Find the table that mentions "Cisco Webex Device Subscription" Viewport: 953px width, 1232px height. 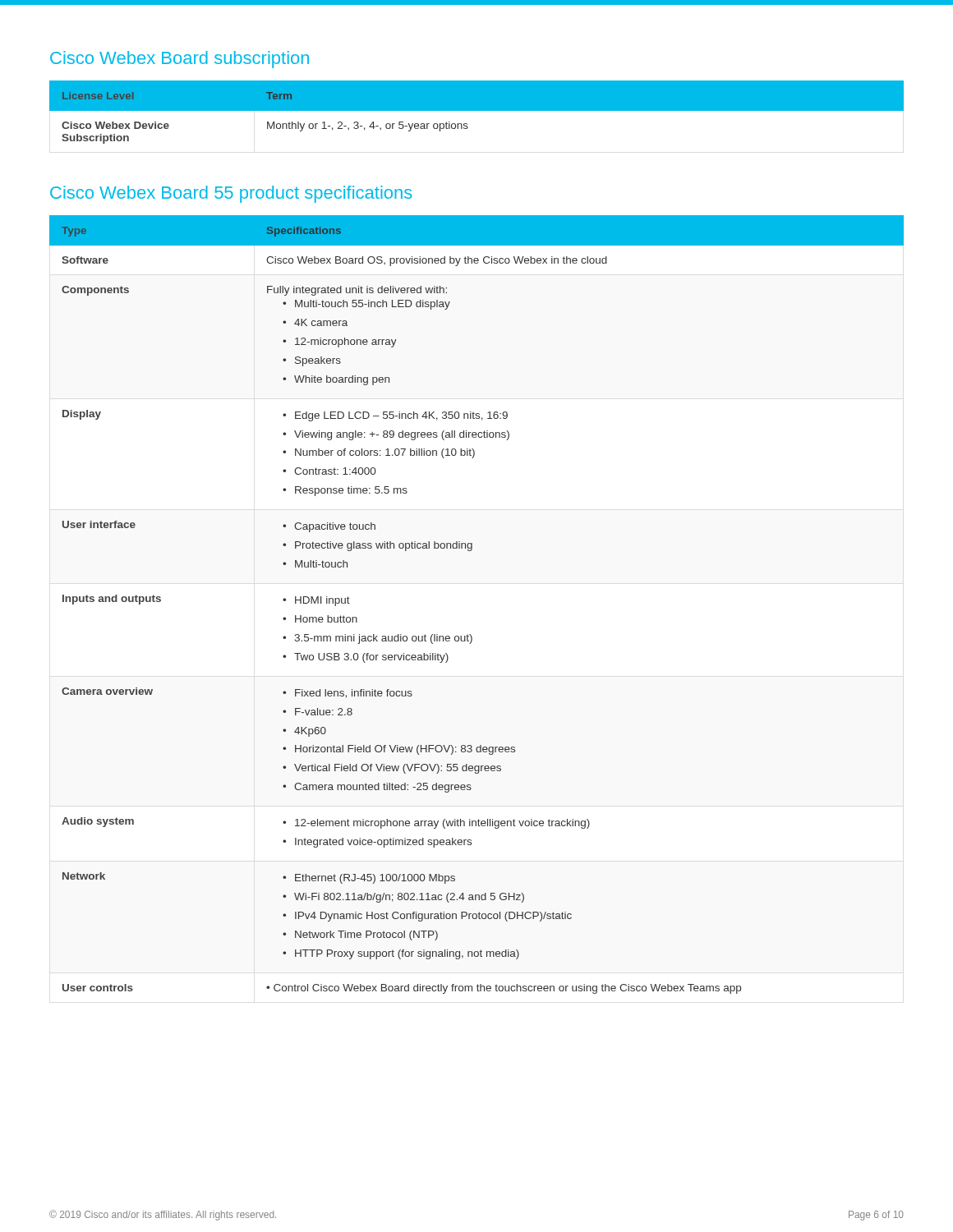point(476,117)
